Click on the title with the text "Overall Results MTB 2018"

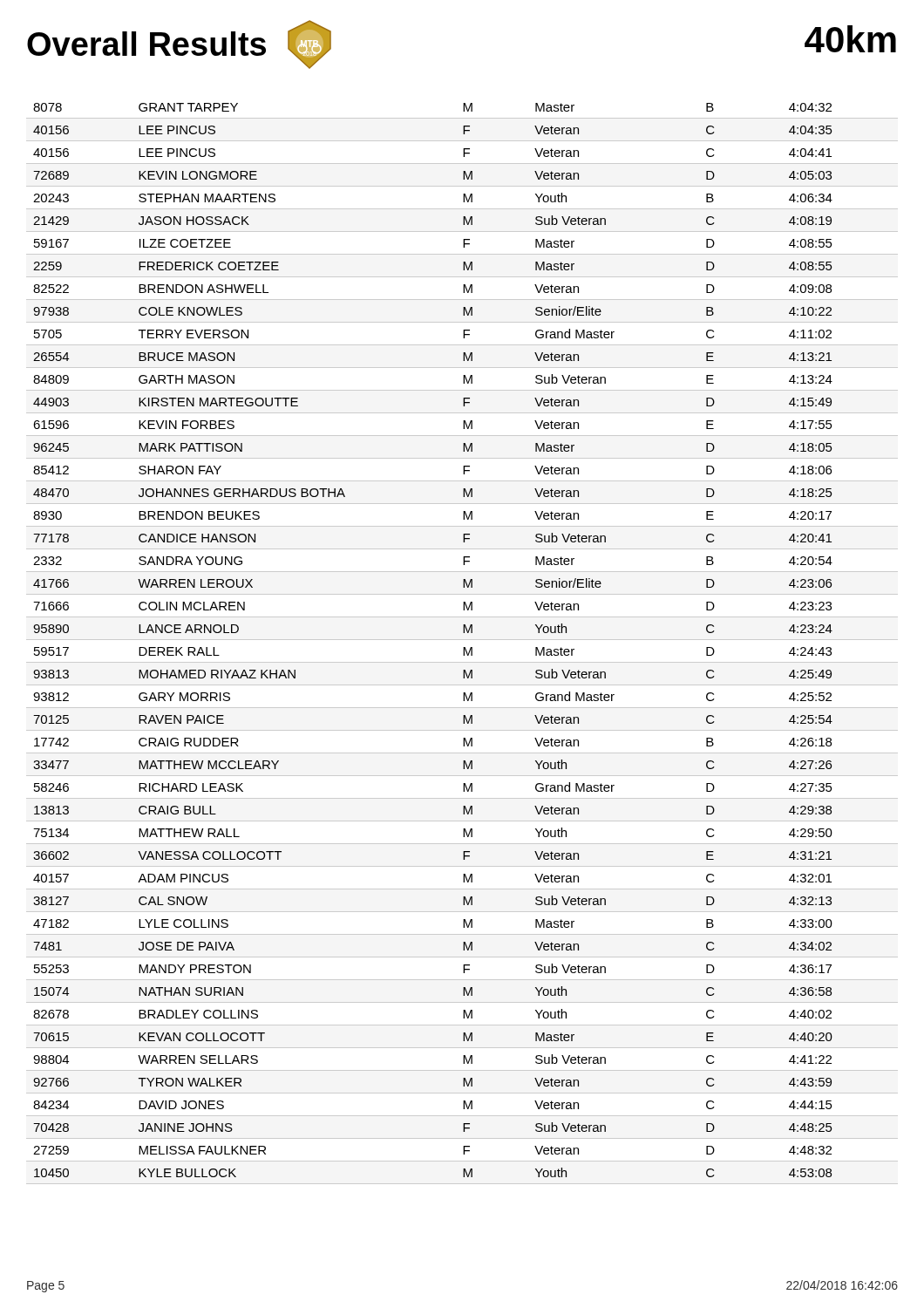(x=181, y=45)
